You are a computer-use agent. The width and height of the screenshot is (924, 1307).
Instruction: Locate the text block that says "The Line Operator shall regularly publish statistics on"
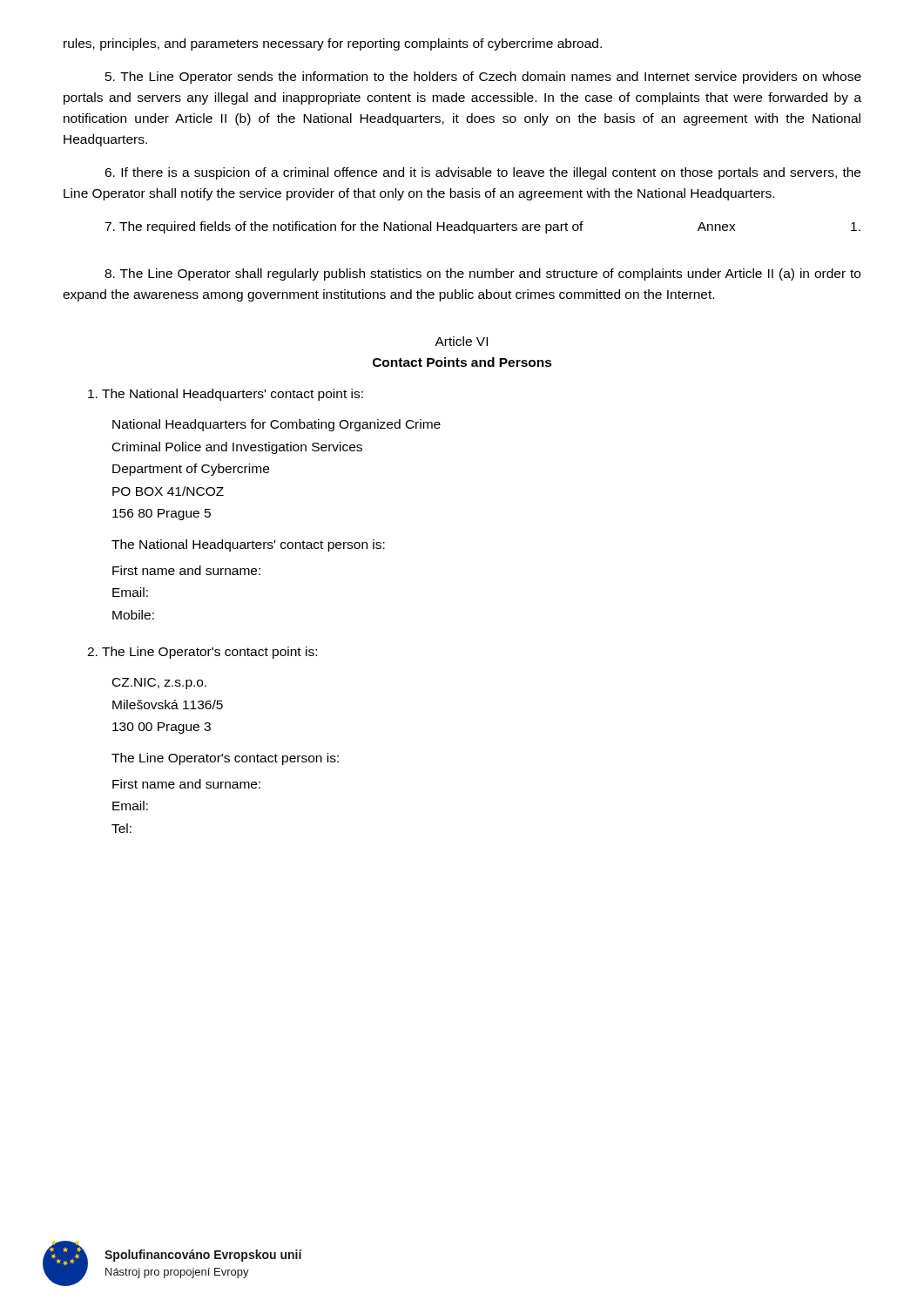(462, 284)
